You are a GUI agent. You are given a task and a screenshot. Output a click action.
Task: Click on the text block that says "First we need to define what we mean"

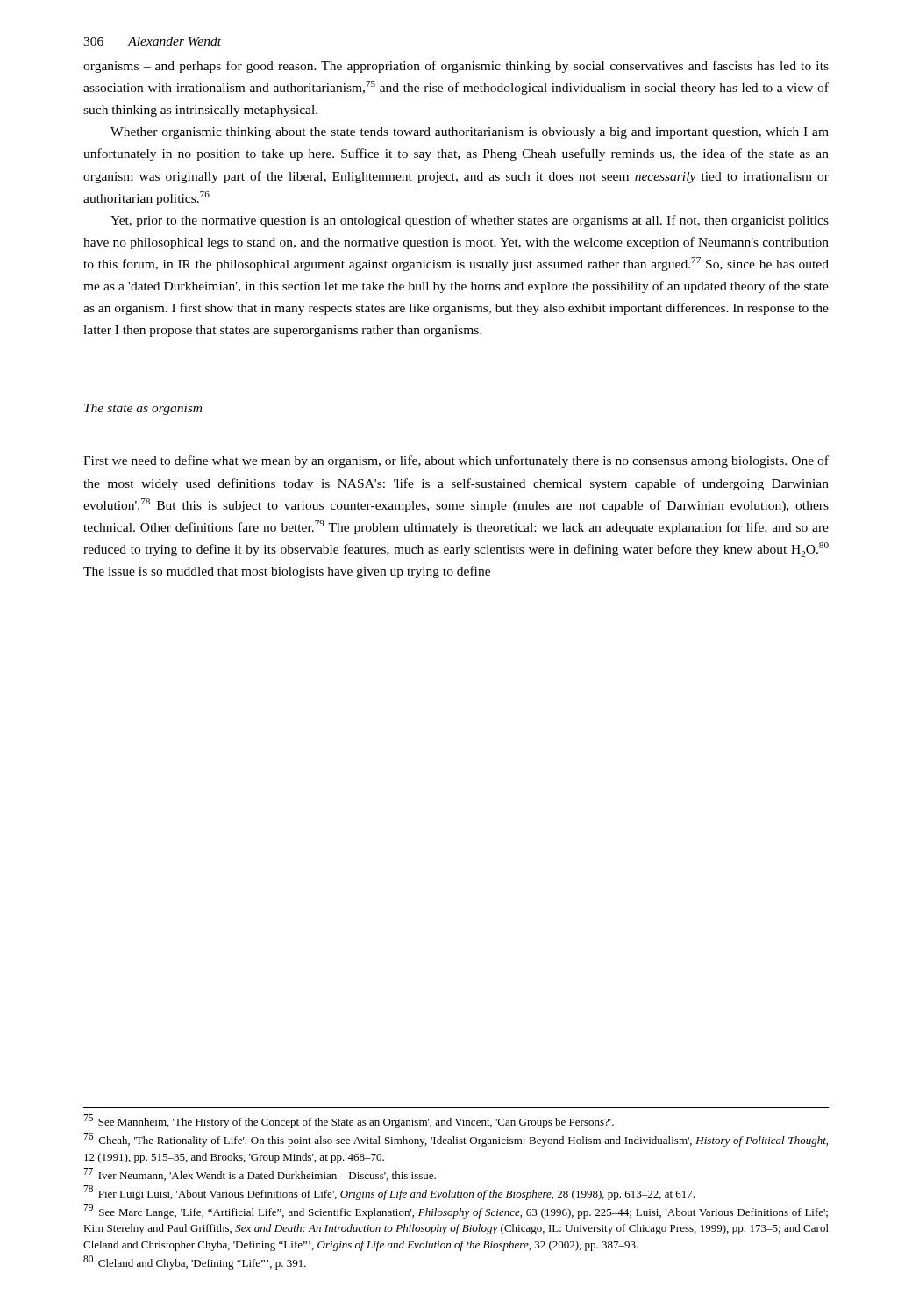(x=456, y=516)
